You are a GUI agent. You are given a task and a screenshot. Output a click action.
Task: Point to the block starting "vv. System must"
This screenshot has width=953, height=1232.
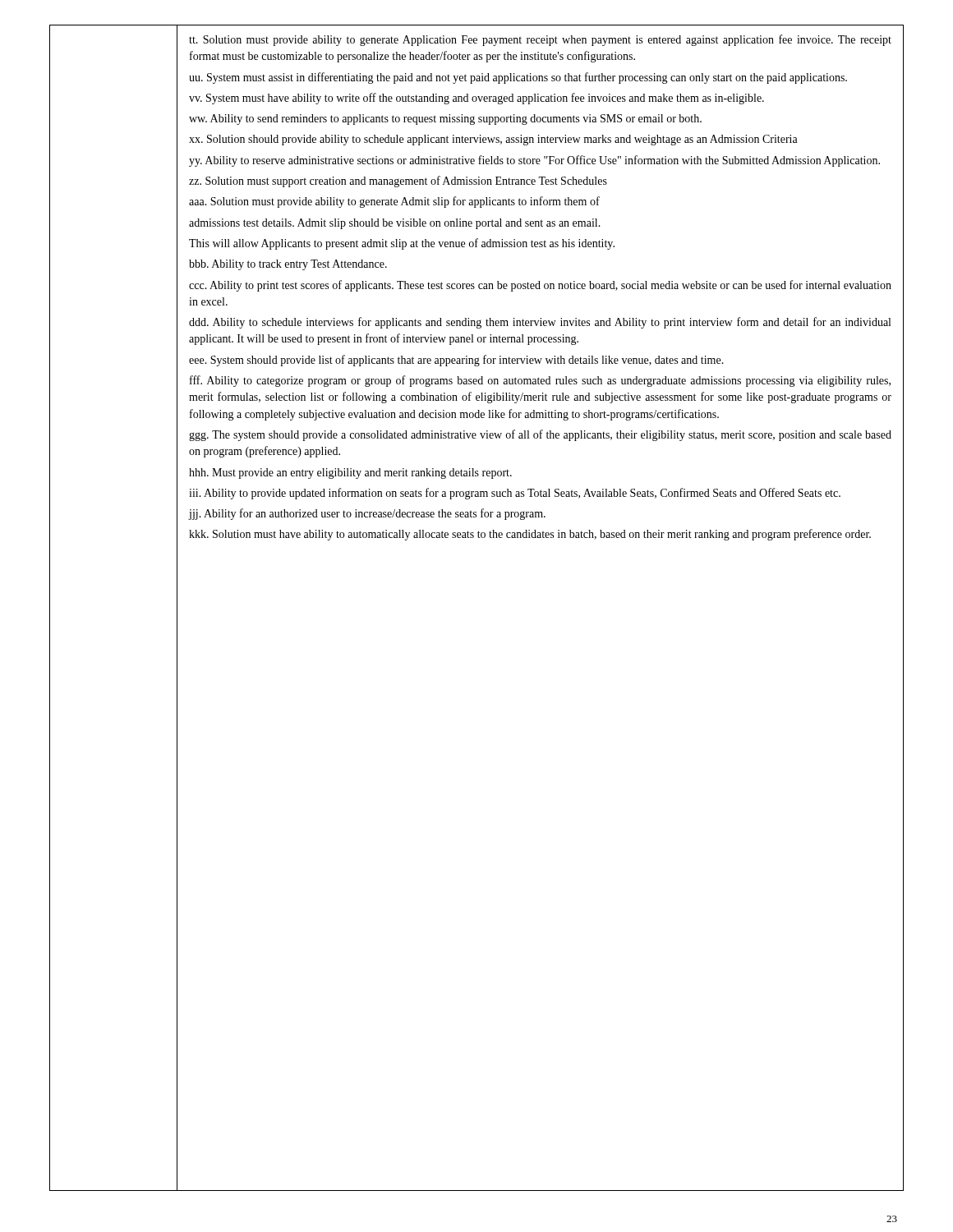(540, 99)
